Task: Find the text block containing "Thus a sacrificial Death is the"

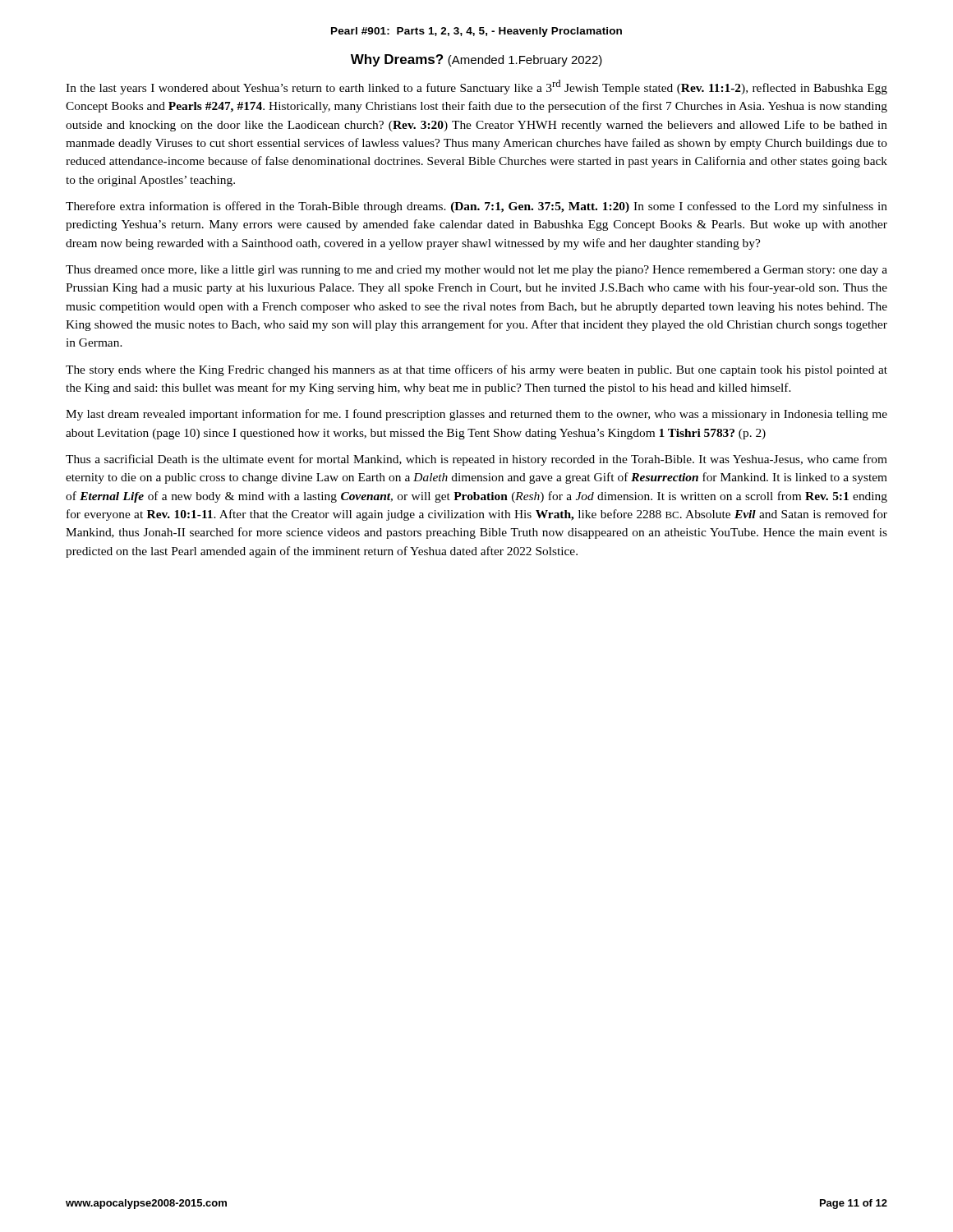Action: (x=476, y=505)
